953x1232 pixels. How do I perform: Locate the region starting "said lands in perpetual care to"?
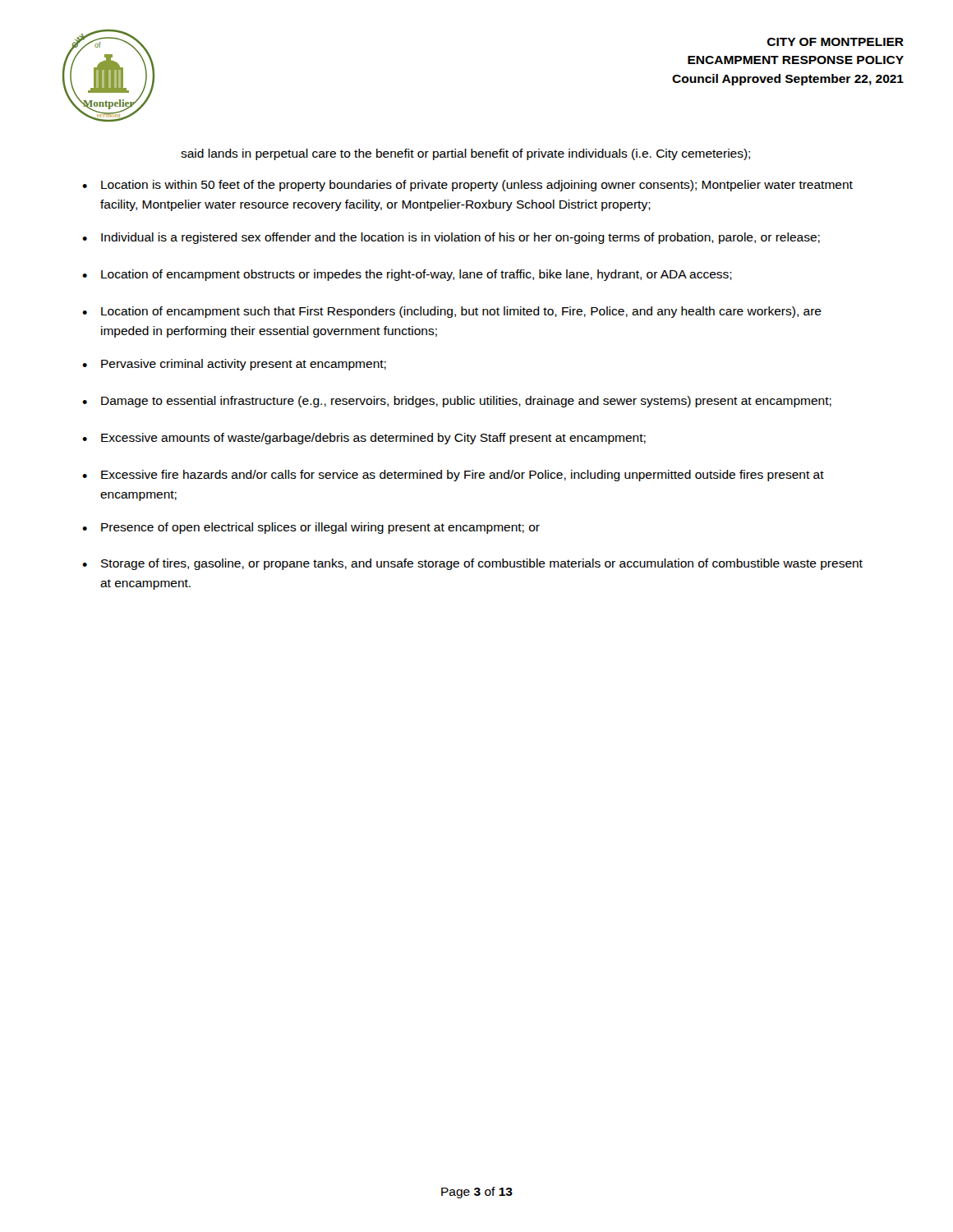[x=466, y=153]
